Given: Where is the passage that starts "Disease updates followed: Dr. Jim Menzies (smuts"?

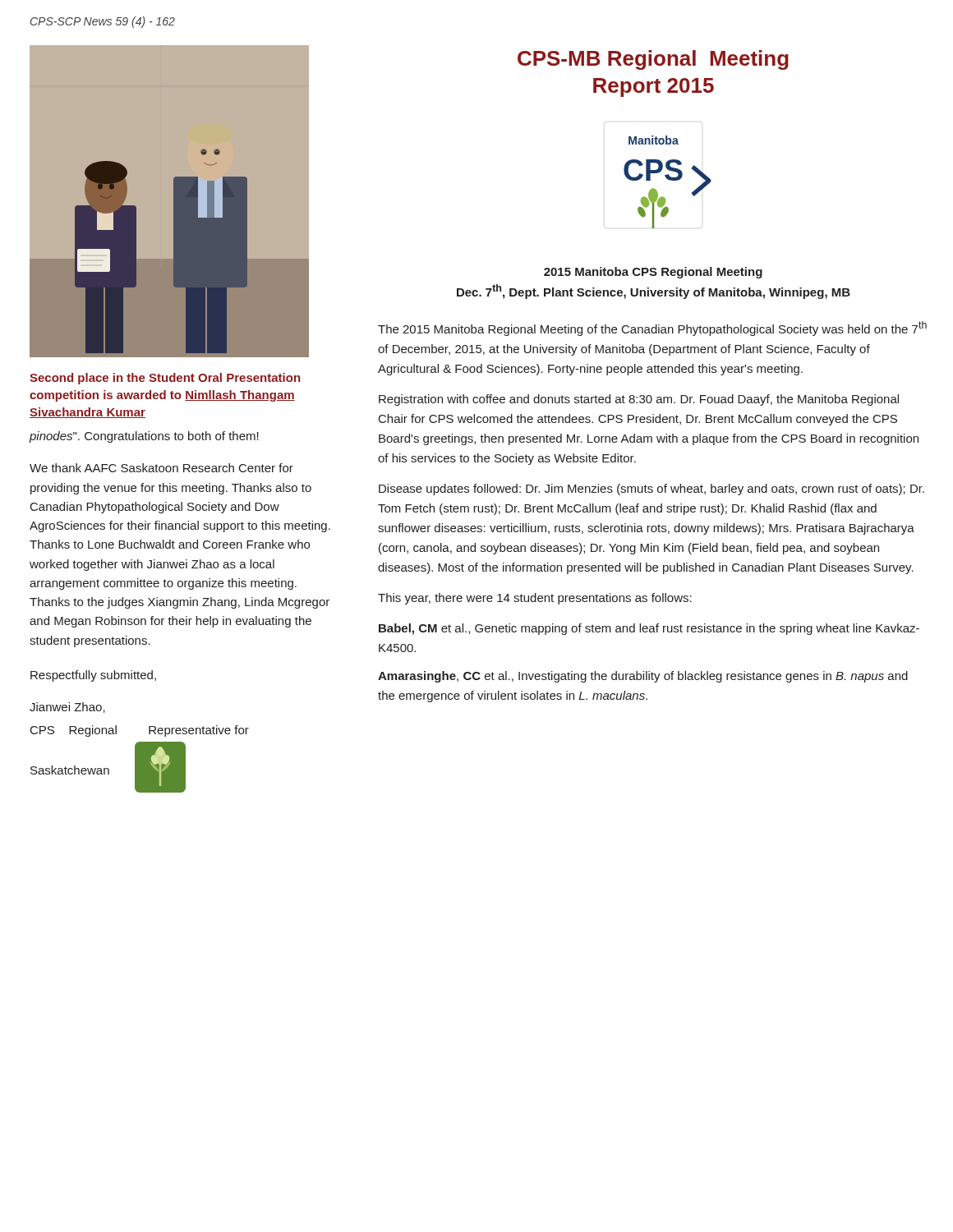Looking at the screenshot, I should click(x=652, y=527).
